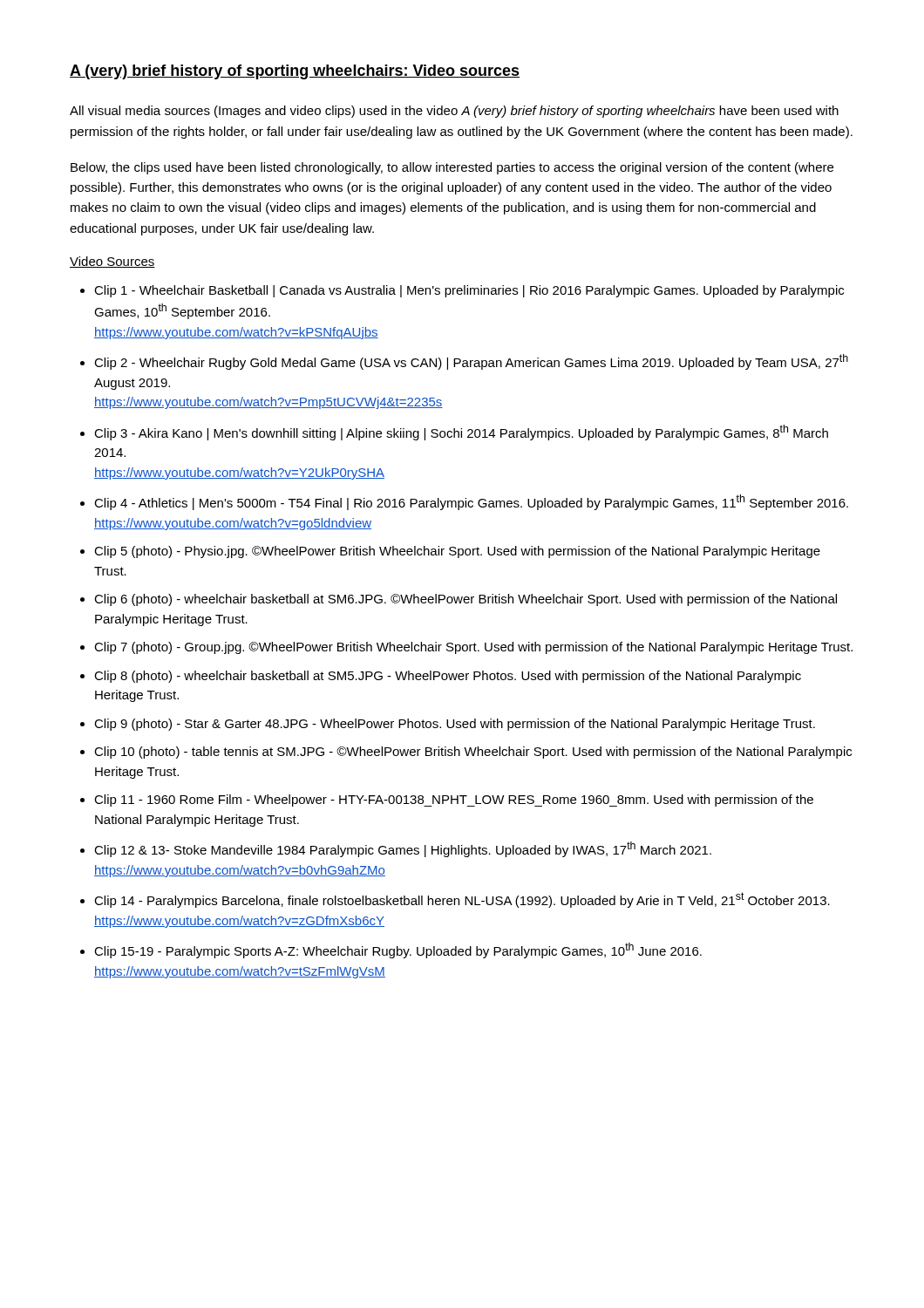The height and width of the screenshot is (1308, 924).
Task: Find the list item containing "Clip 9 (photo) - Star & Garter 48.JPG"
Action: pyautogui.click(x=455, y=723)
